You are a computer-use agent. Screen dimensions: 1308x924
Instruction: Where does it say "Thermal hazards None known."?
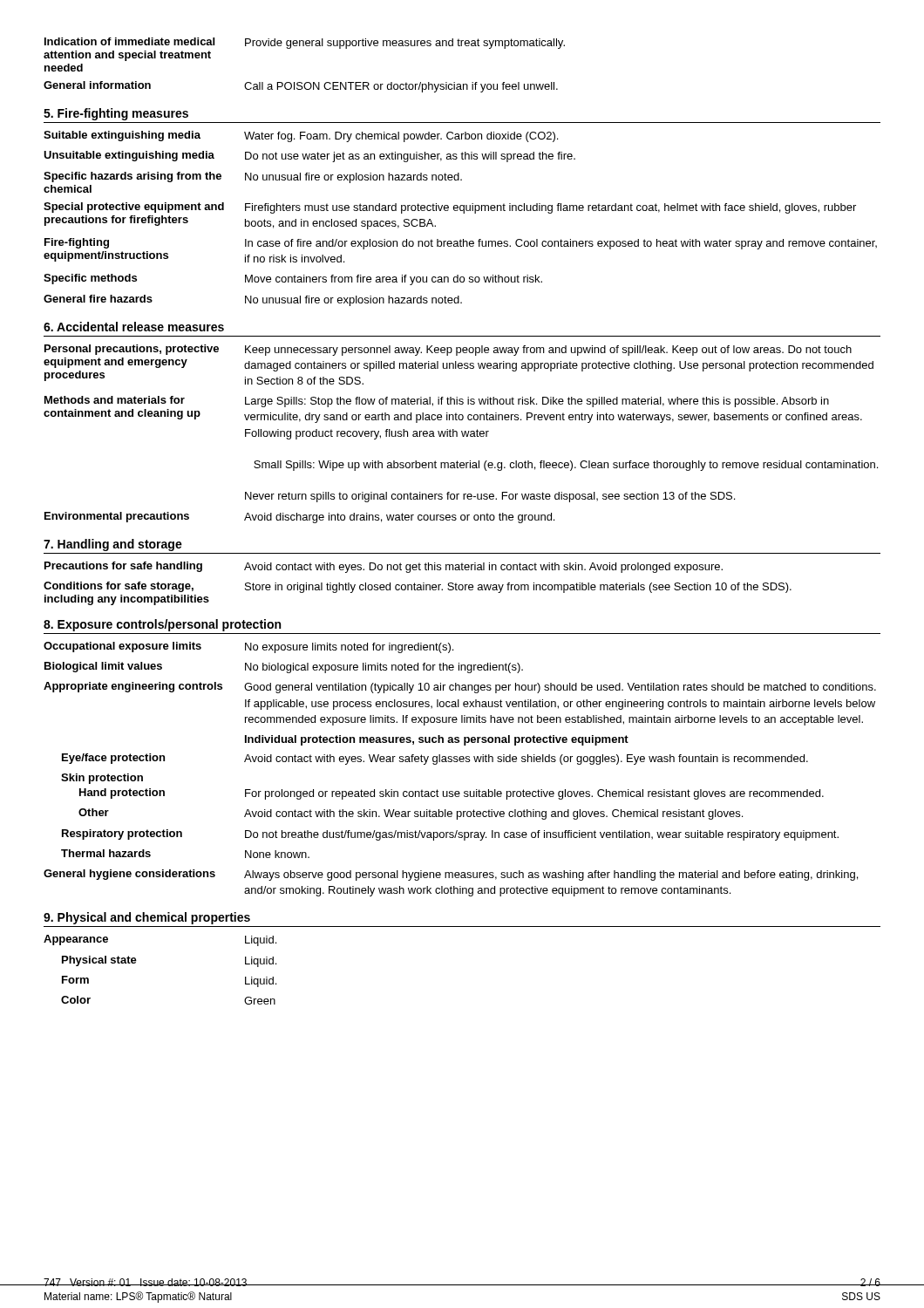coord(103,853)
